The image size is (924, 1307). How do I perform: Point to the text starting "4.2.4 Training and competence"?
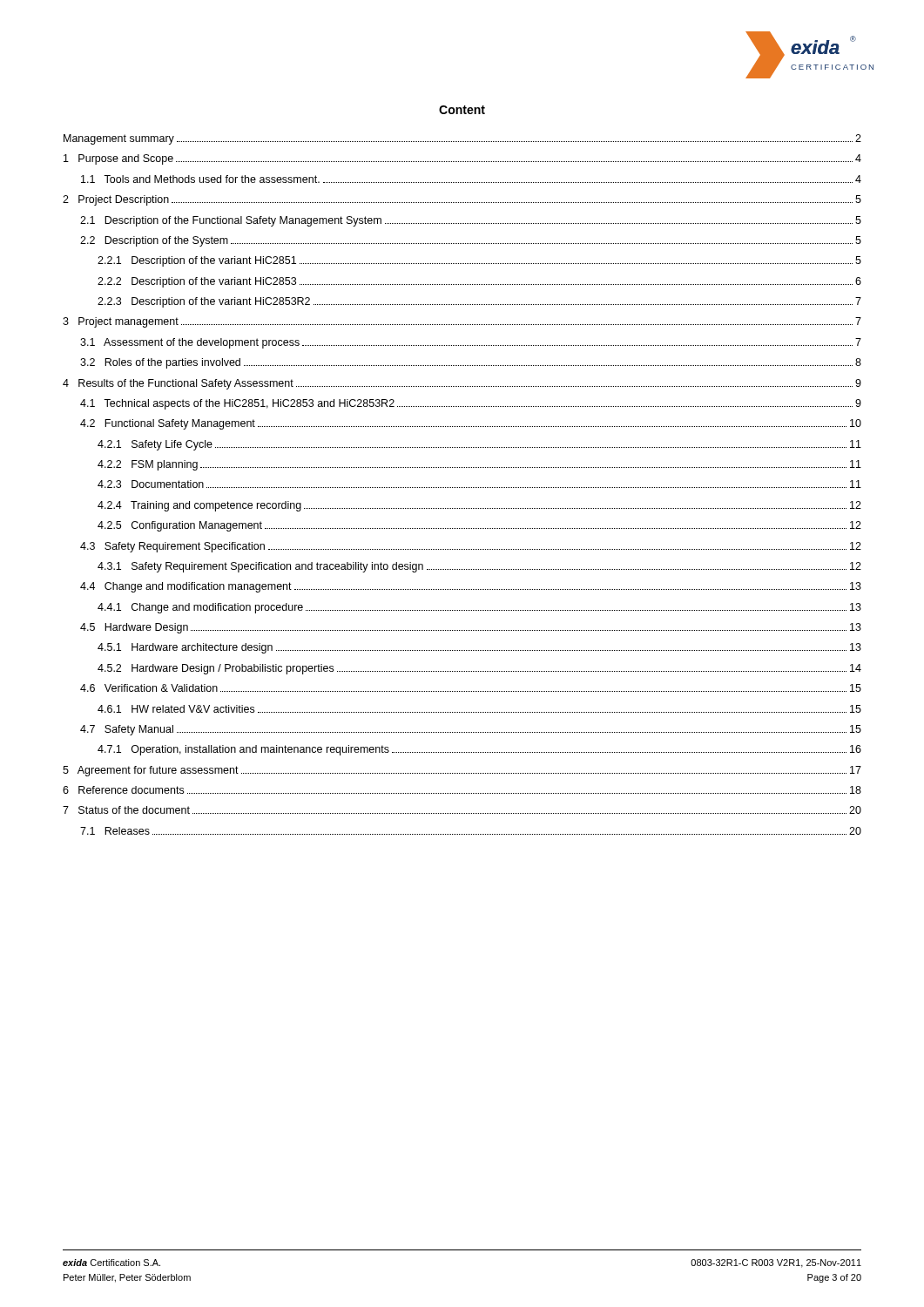click(479, 506)
